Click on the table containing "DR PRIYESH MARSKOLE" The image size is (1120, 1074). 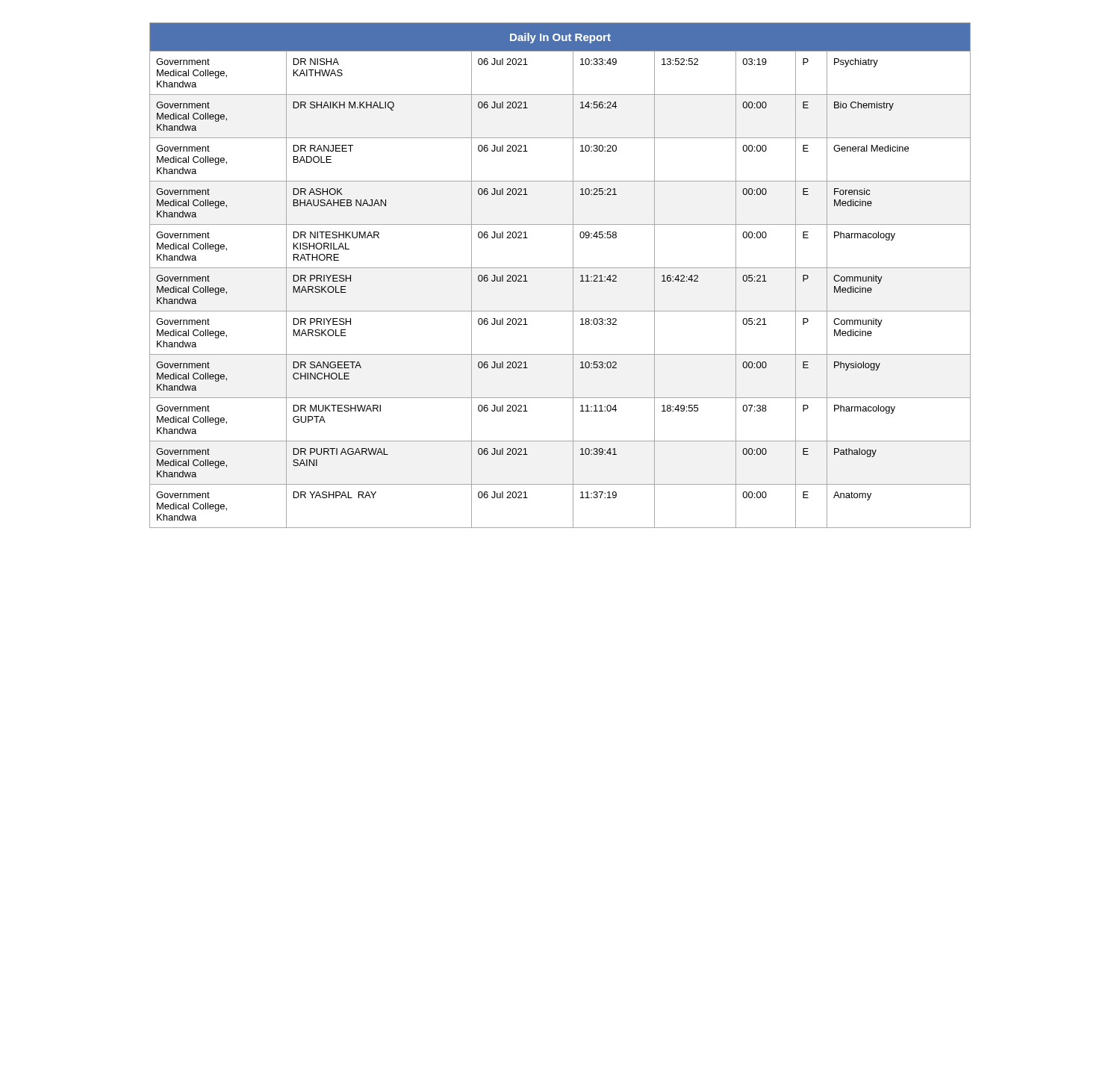click(560, 275)
